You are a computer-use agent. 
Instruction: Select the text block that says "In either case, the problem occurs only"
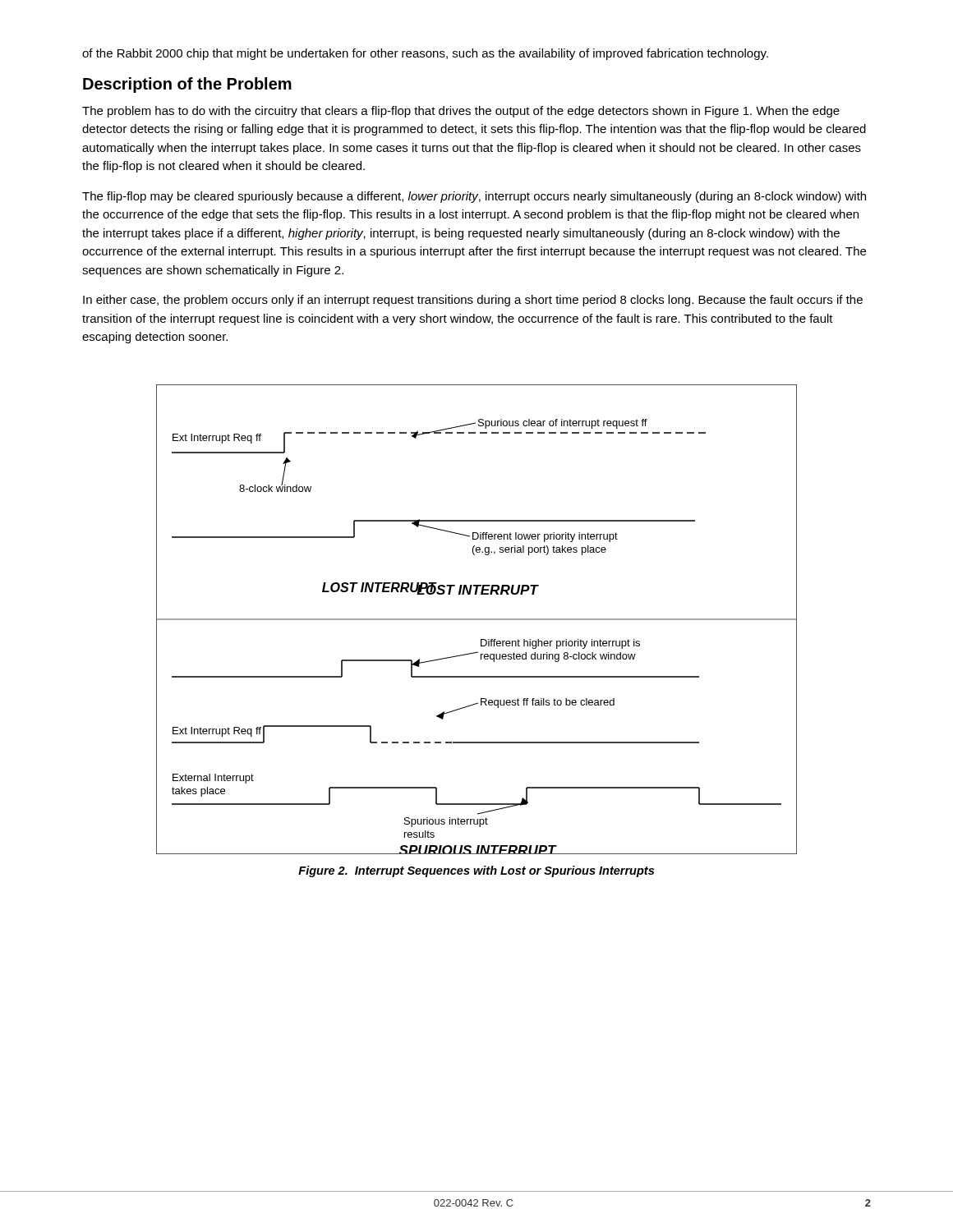pyautogui.click(x=473, y=318)
